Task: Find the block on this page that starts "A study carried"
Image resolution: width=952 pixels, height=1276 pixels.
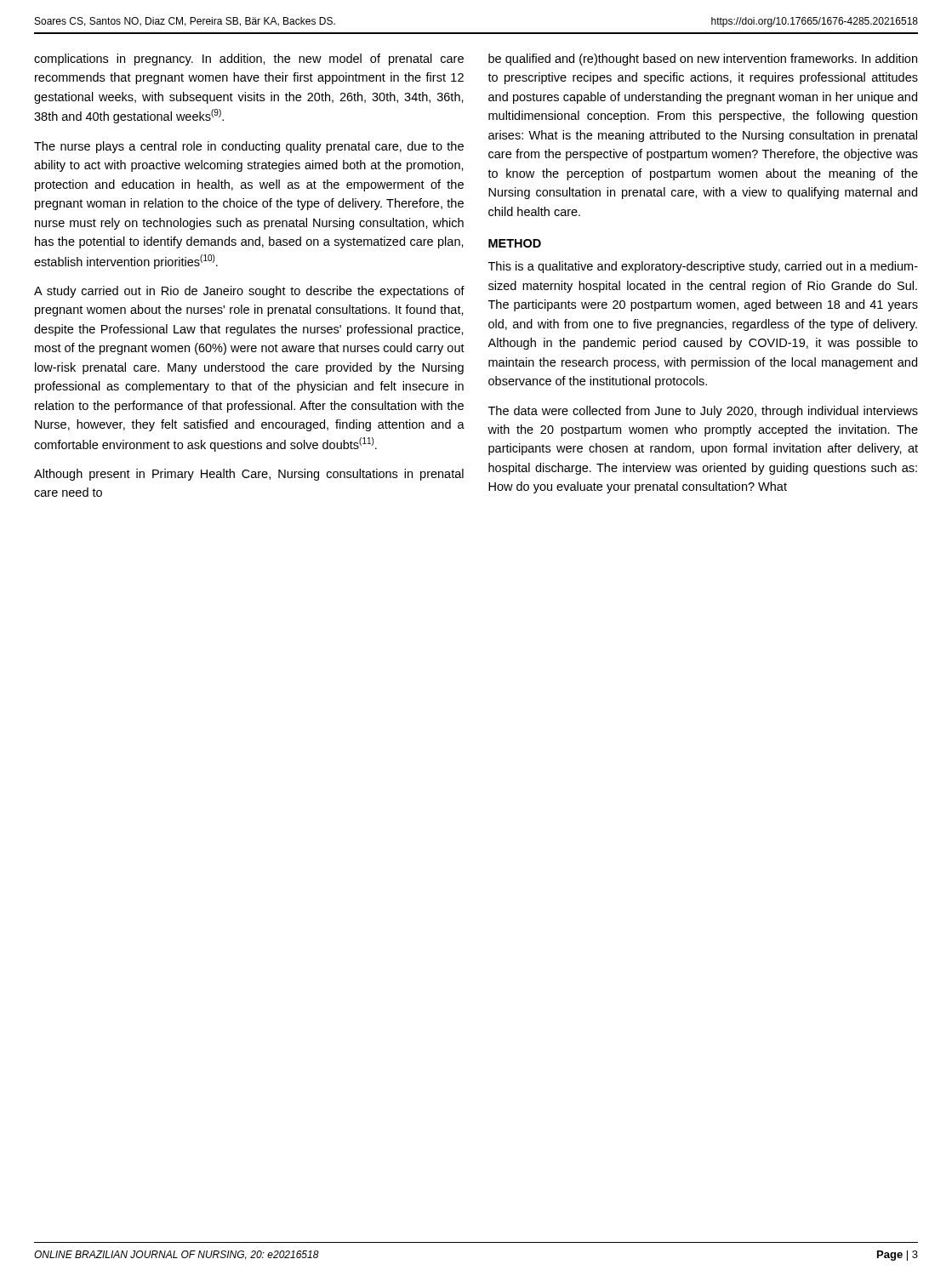Action: tap(249, 368)
